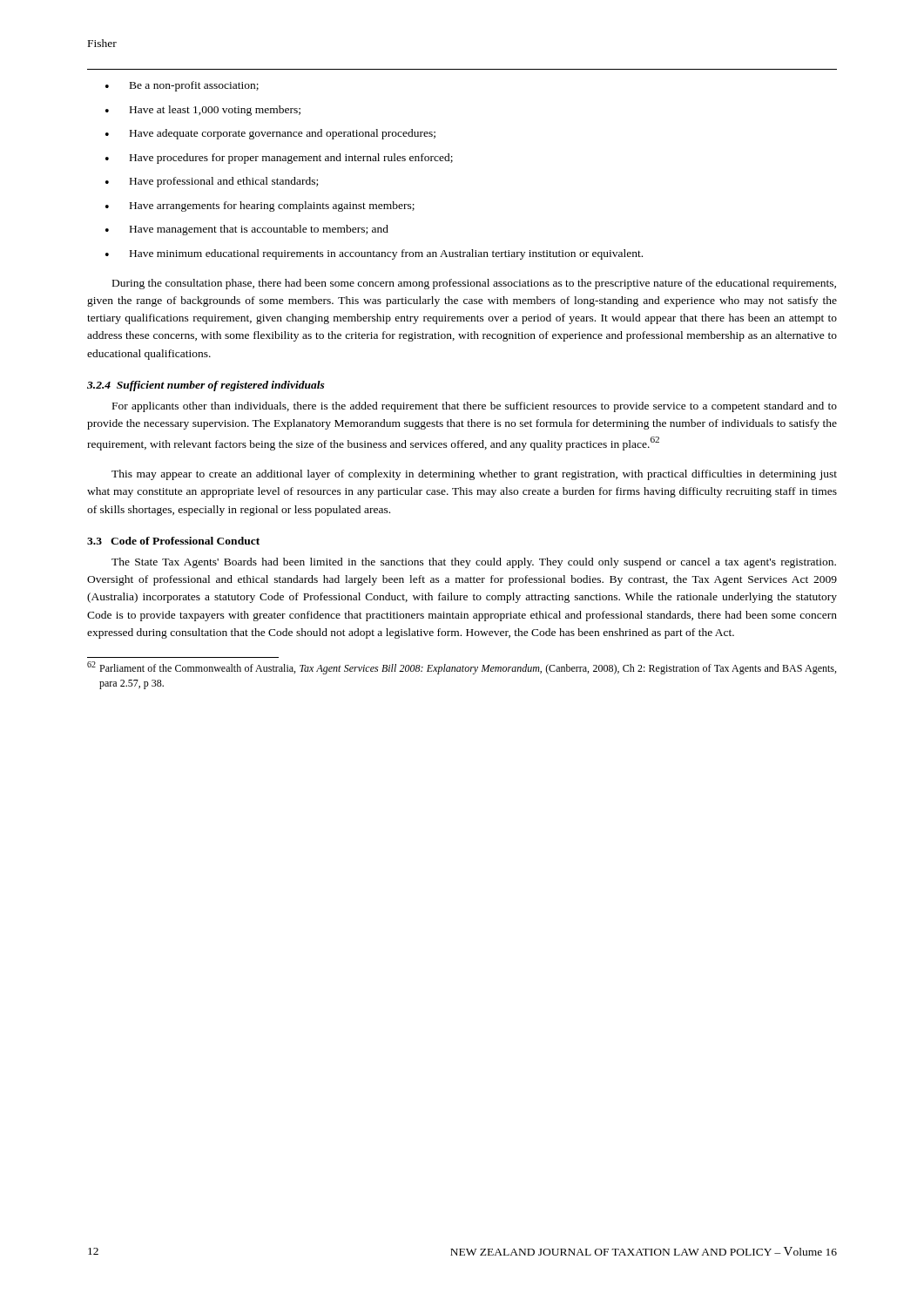Image resolution: width=924 pixels, height=1307 pixels.
Task: Select the list item with the text "Have procedures for proper"
Action: (x=291, y=157)
